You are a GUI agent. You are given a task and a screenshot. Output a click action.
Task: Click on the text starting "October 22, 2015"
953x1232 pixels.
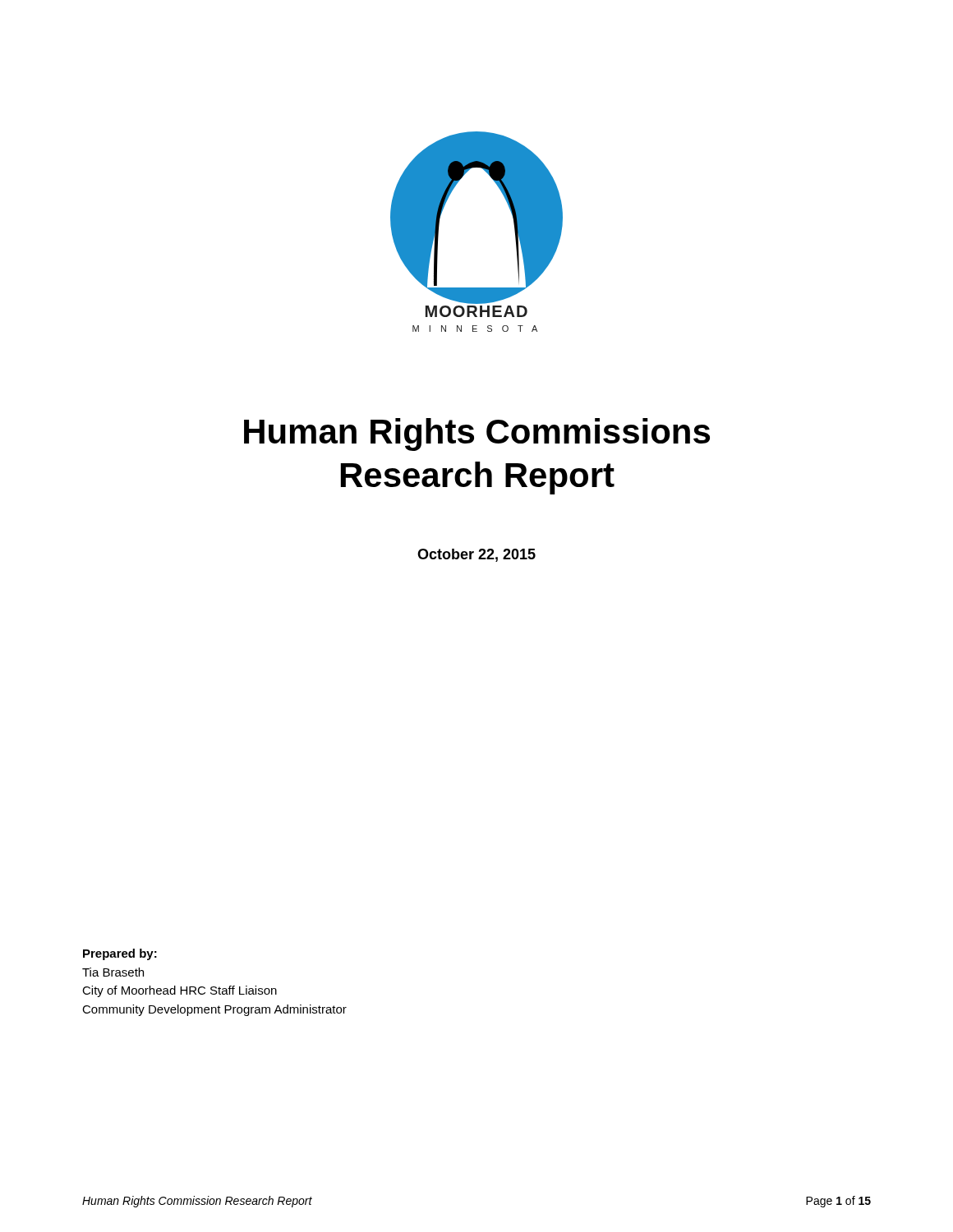point(476,555)
